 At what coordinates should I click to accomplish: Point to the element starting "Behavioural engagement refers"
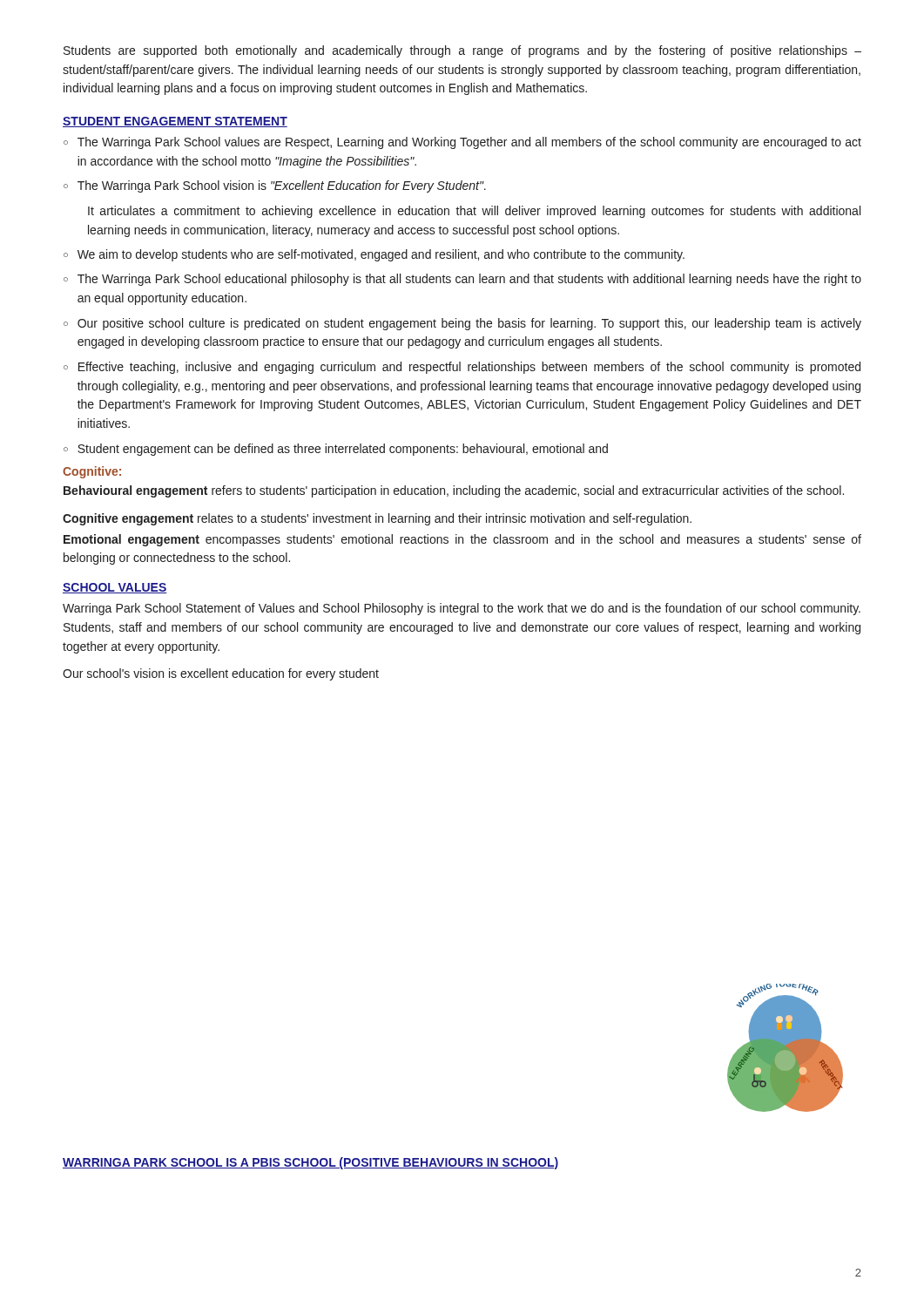(454, 491)
